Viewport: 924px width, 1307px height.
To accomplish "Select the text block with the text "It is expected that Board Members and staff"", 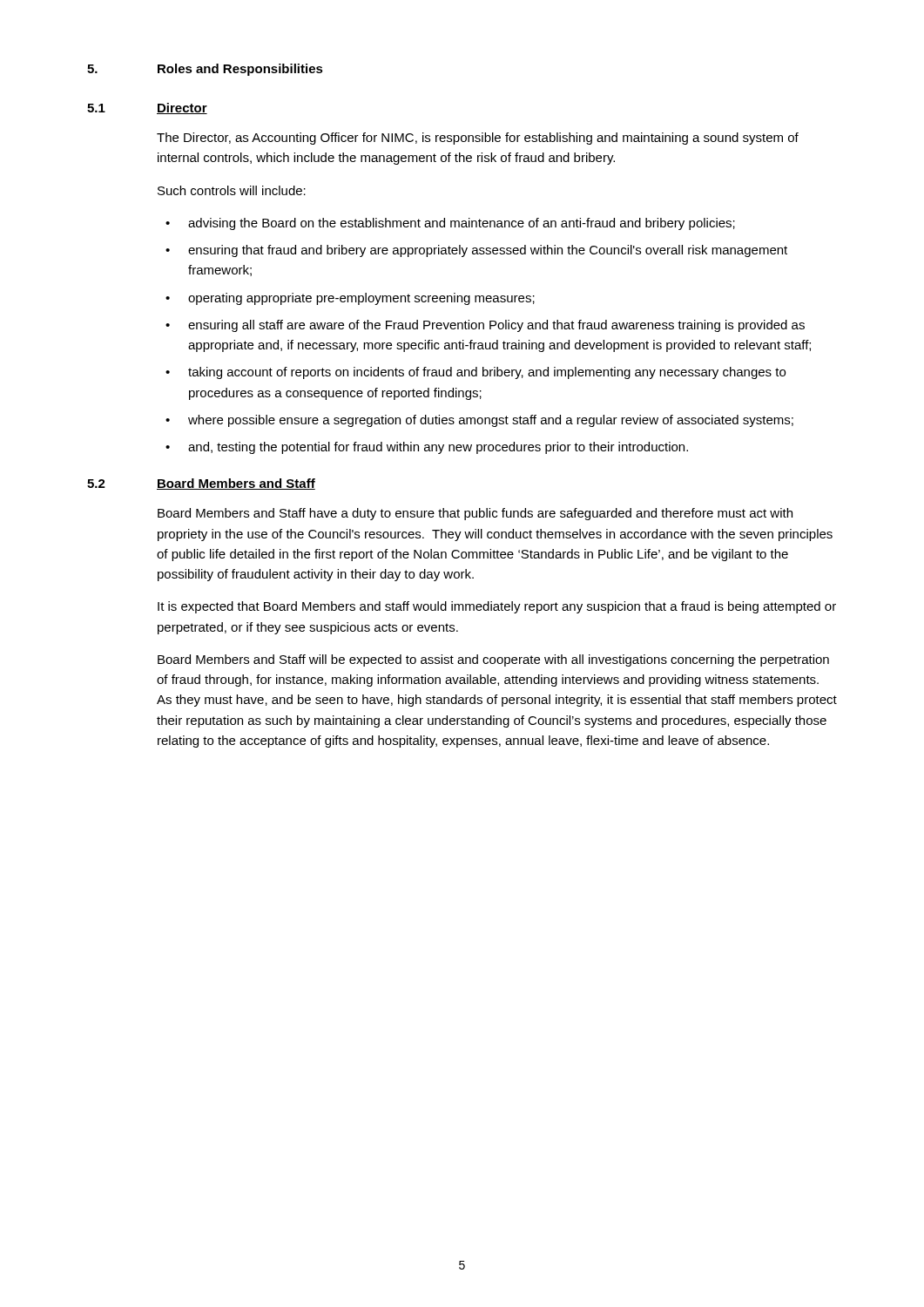I will (x=496, y=616).
